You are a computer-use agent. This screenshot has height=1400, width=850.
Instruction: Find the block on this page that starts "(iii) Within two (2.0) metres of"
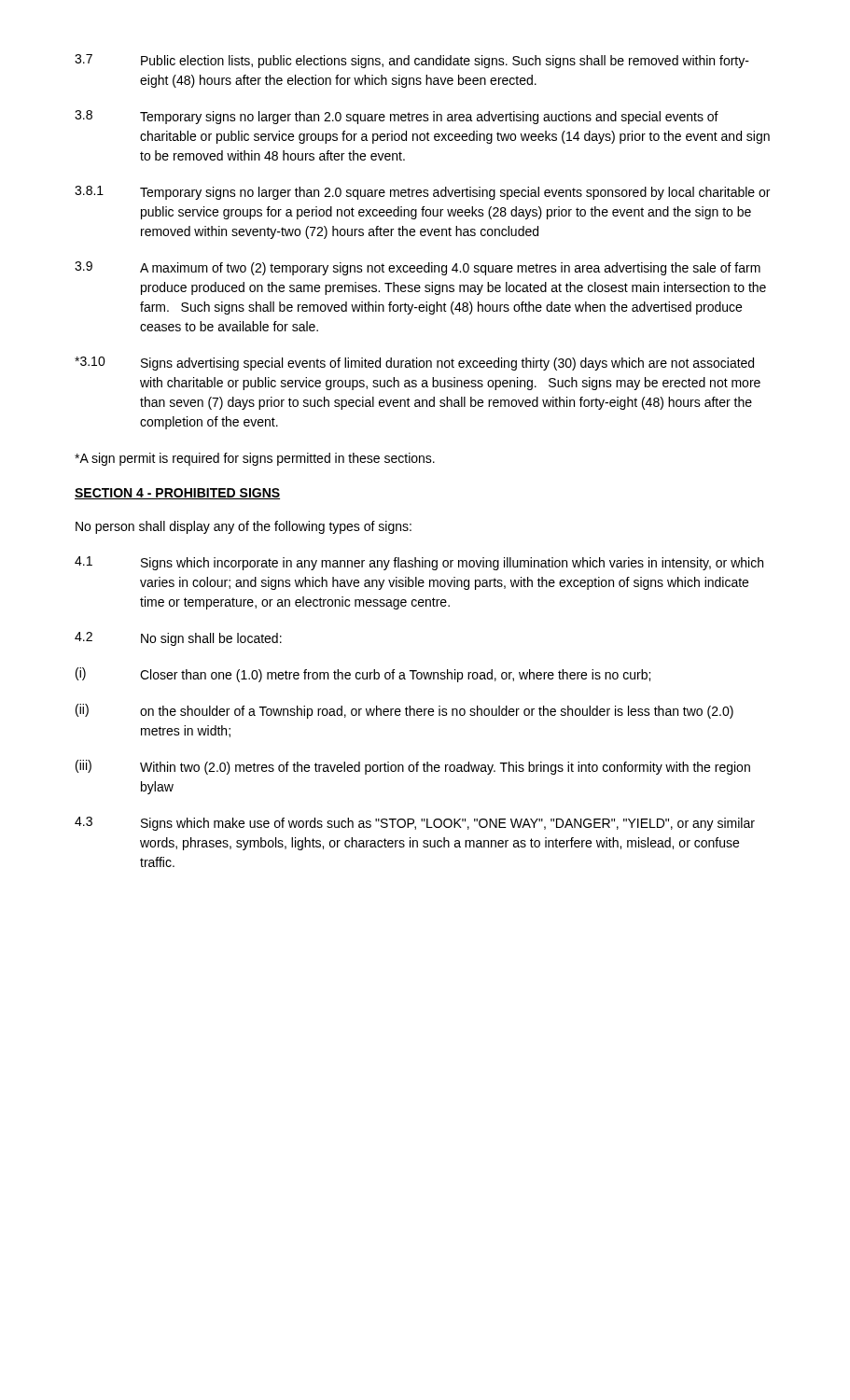point(425,777)
